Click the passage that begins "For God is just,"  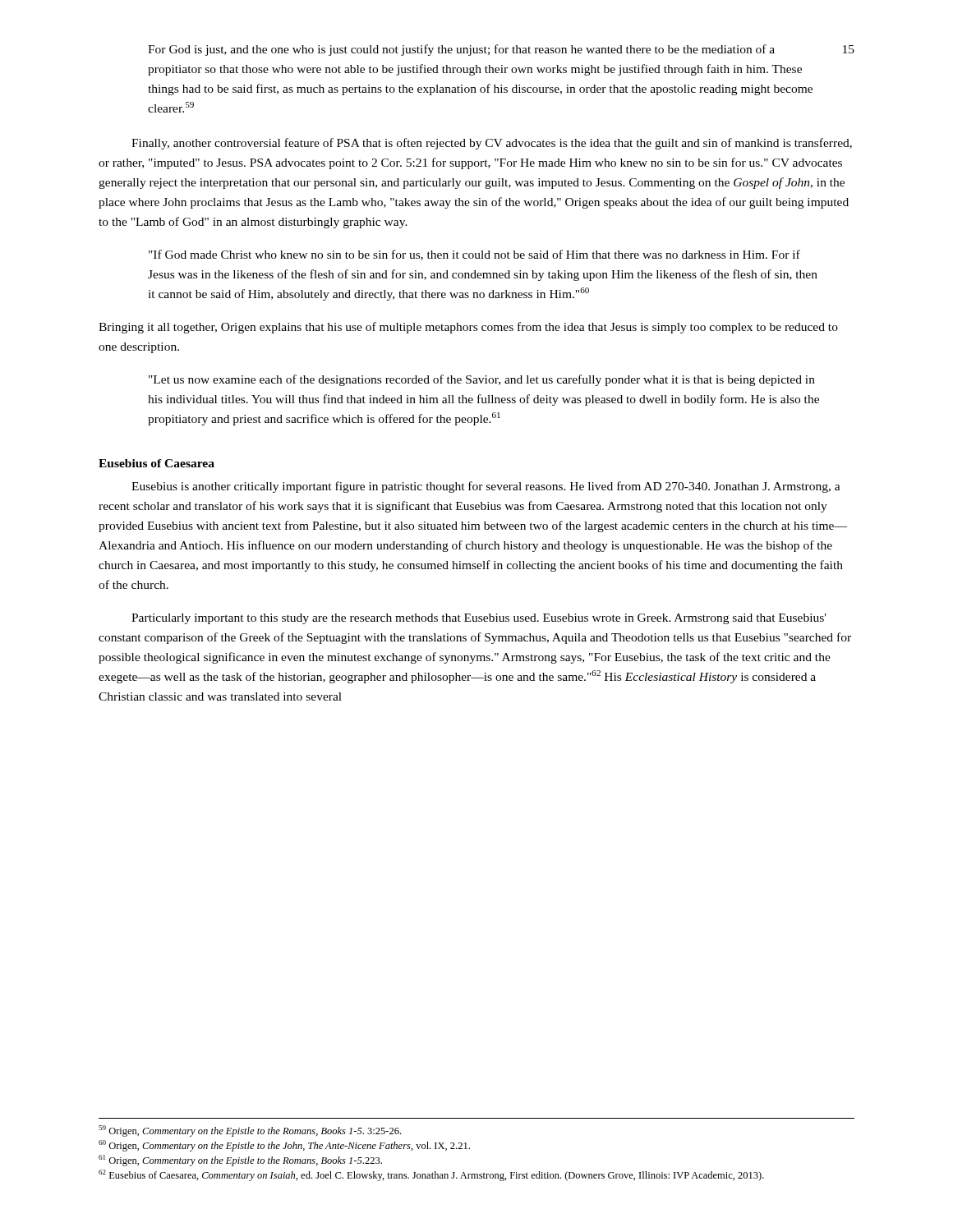pyautogui.click(x=485, y=79)
